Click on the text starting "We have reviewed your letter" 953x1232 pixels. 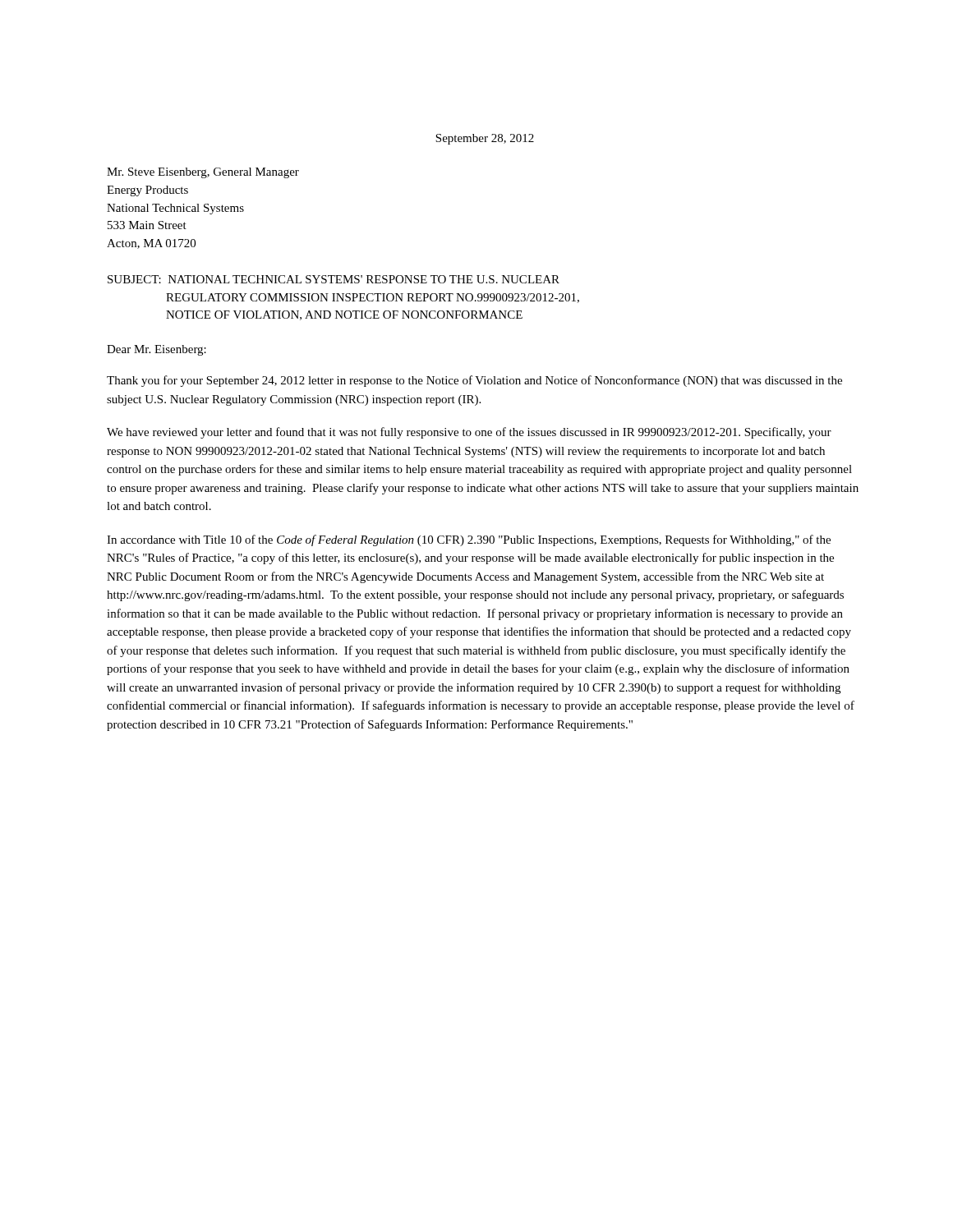pyautogui.click(x=483, y=469)
